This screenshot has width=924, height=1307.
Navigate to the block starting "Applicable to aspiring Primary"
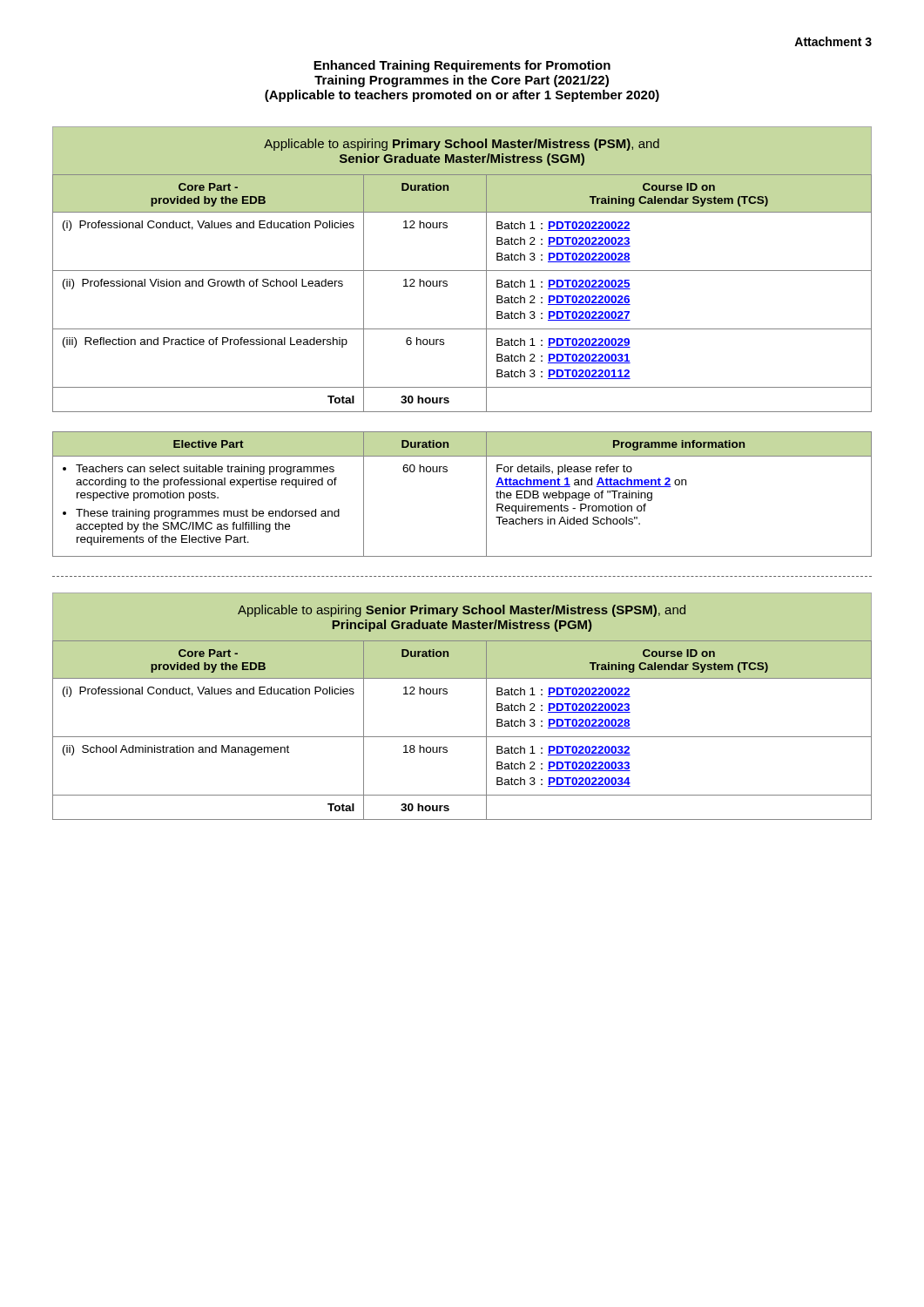[462, 151]
